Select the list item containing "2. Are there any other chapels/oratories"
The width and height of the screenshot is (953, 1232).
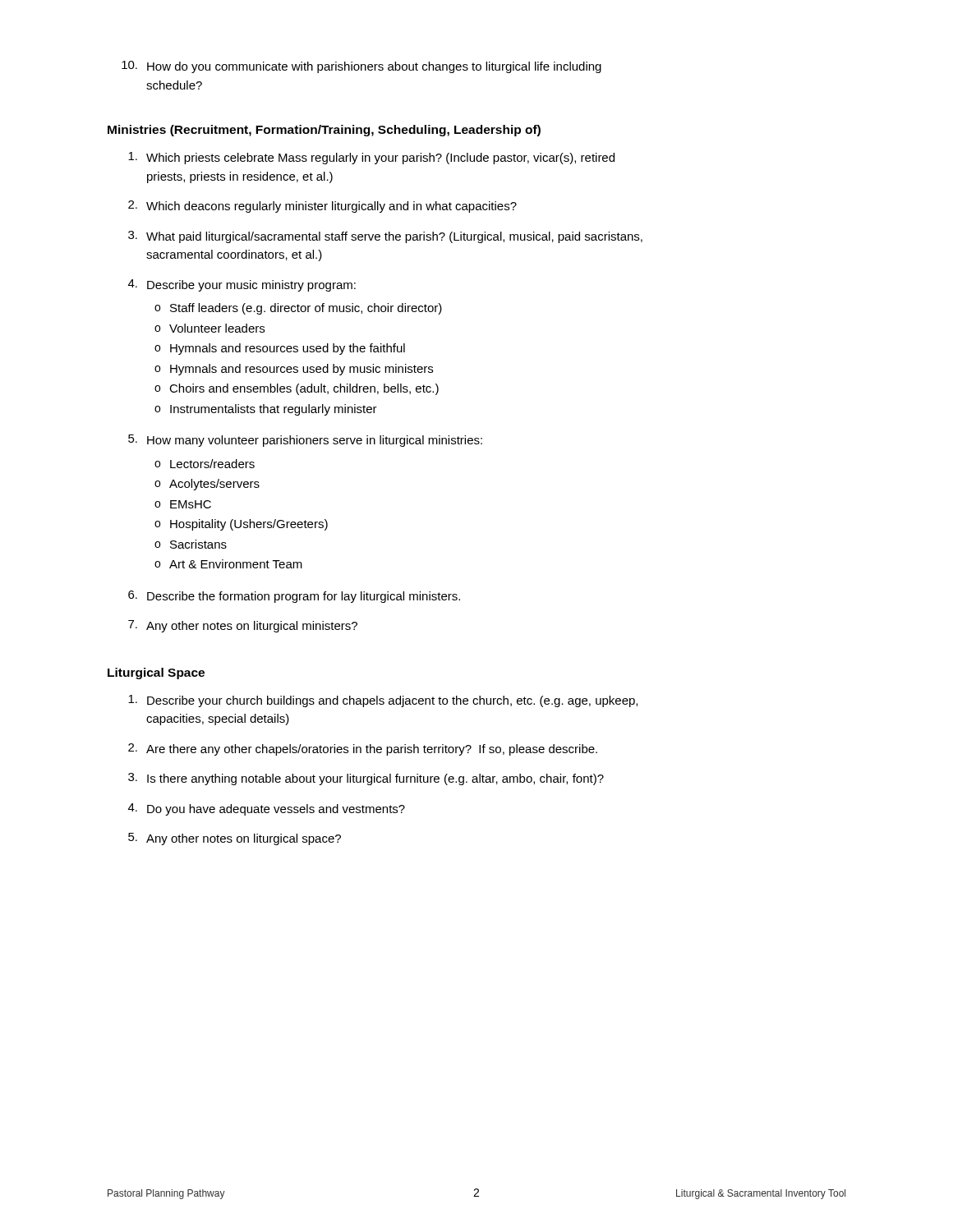[x=476, y=749]
